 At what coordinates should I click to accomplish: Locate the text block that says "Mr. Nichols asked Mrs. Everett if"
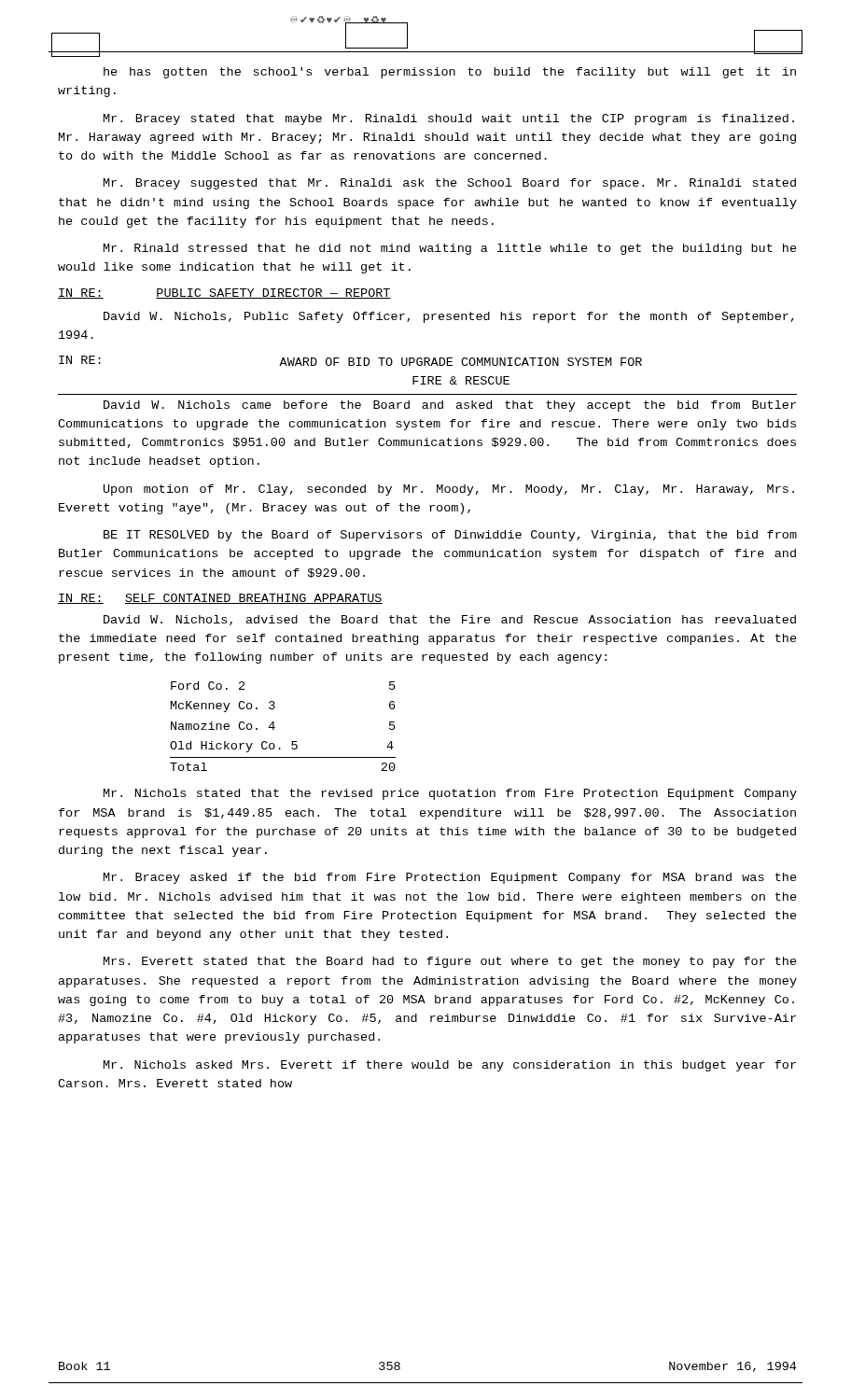click(x=427, y=1075)
